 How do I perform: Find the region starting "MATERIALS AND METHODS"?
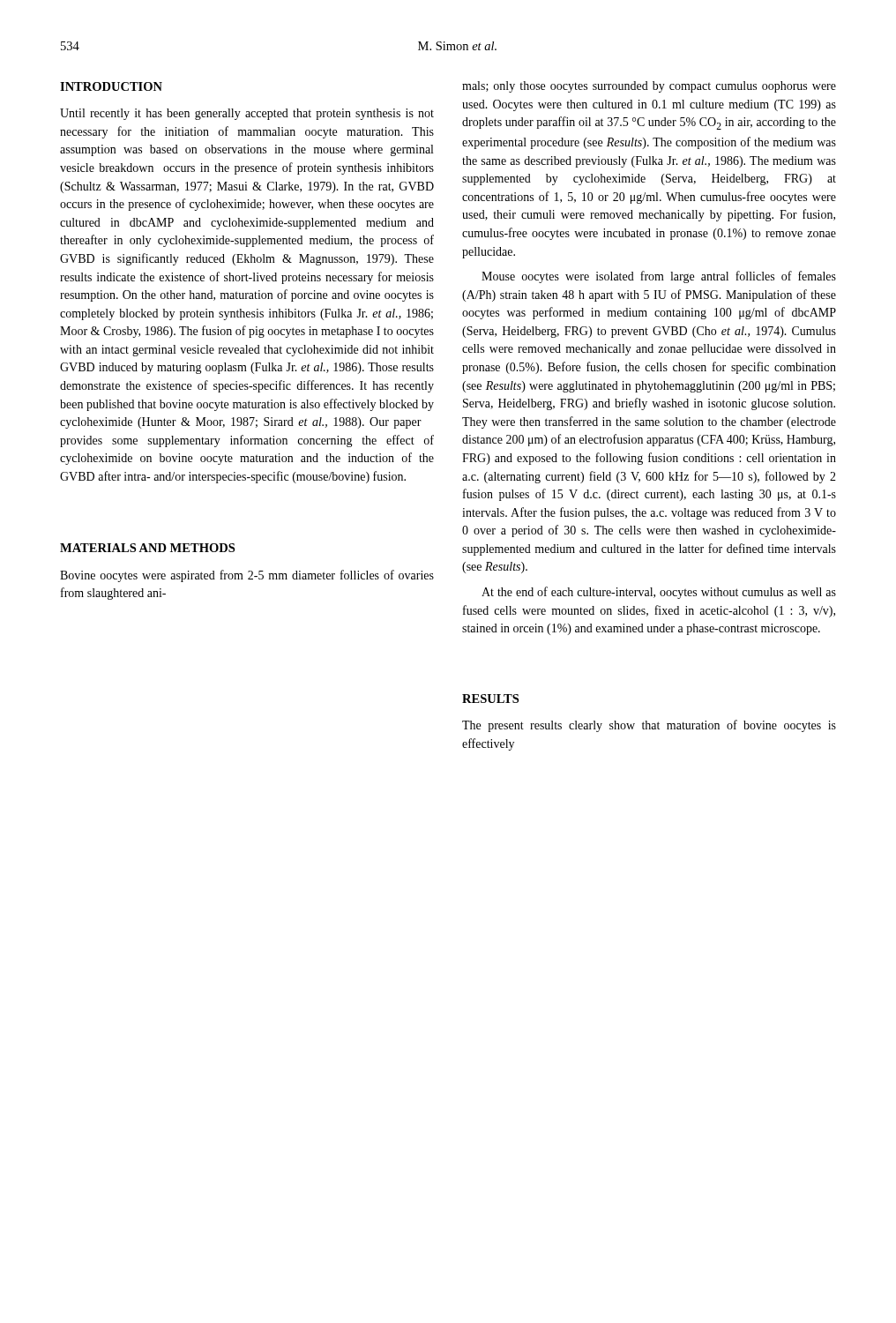pos(148,548)
